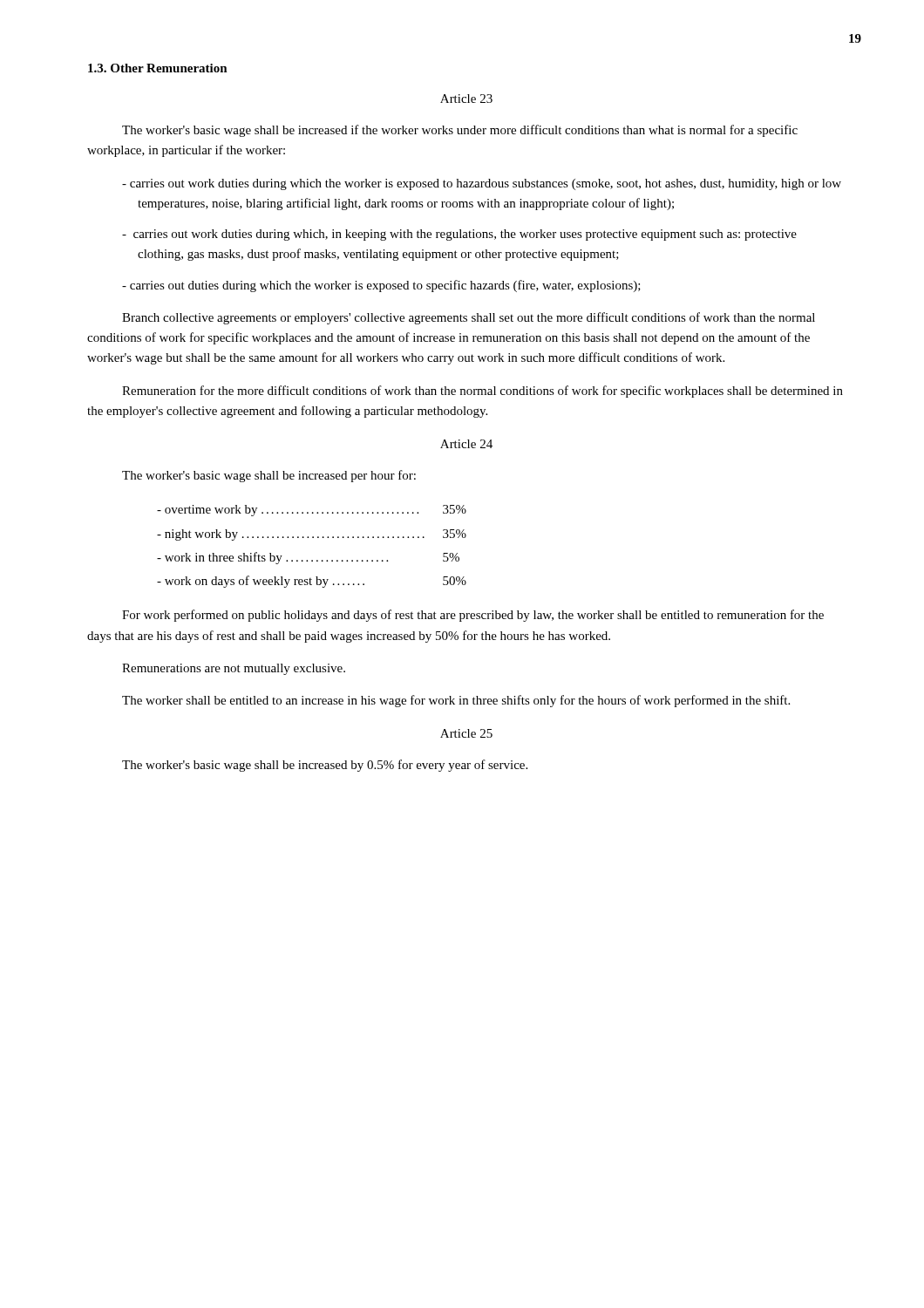
Task: Click the passage that begins "carries out duties during which the"
Action: (389, 285)
